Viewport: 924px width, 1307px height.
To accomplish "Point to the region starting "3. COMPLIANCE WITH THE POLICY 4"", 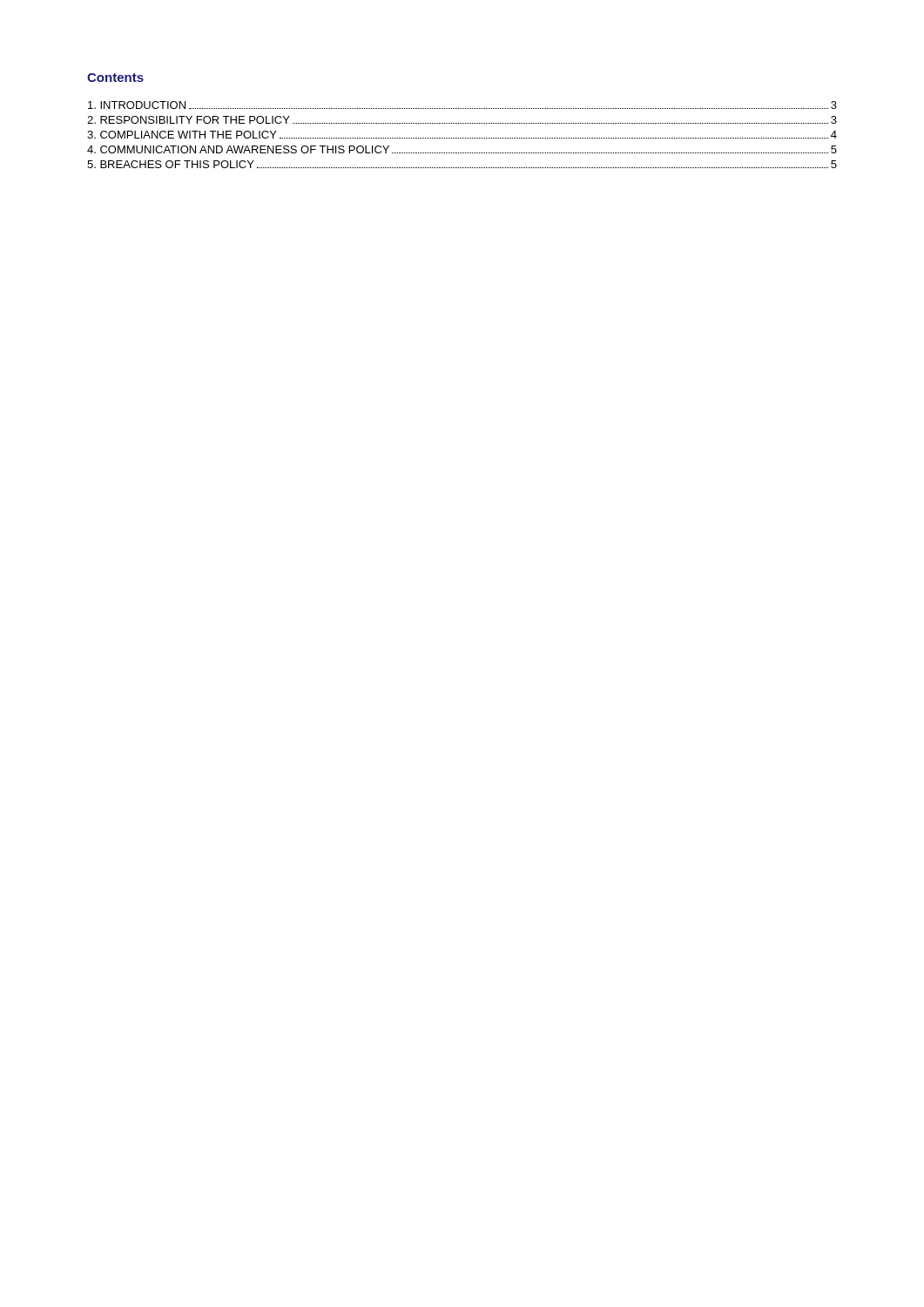I will pos(462,135).
